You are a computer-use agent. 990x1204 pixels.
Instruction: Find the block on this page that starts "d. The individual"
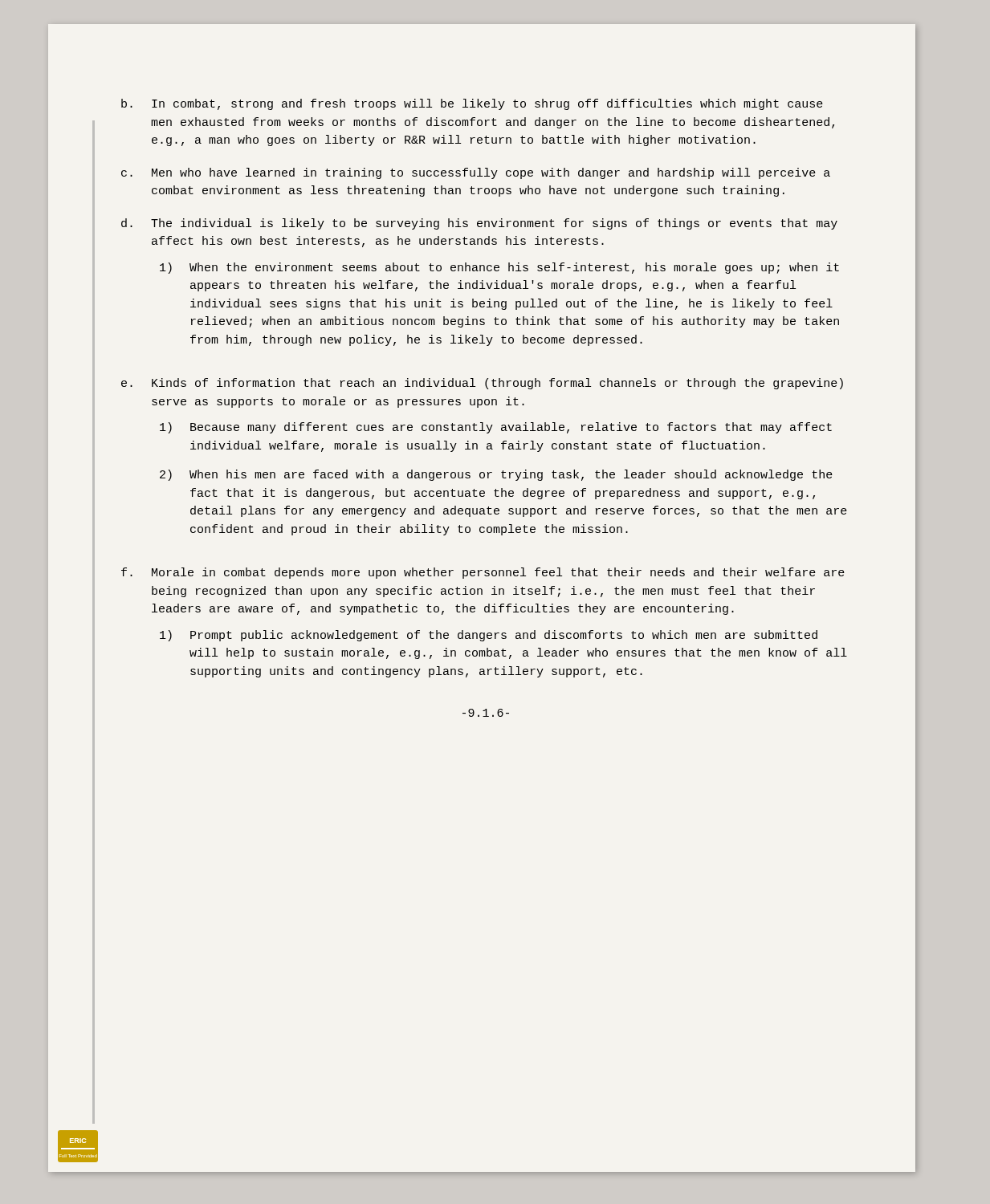[486, 288]
